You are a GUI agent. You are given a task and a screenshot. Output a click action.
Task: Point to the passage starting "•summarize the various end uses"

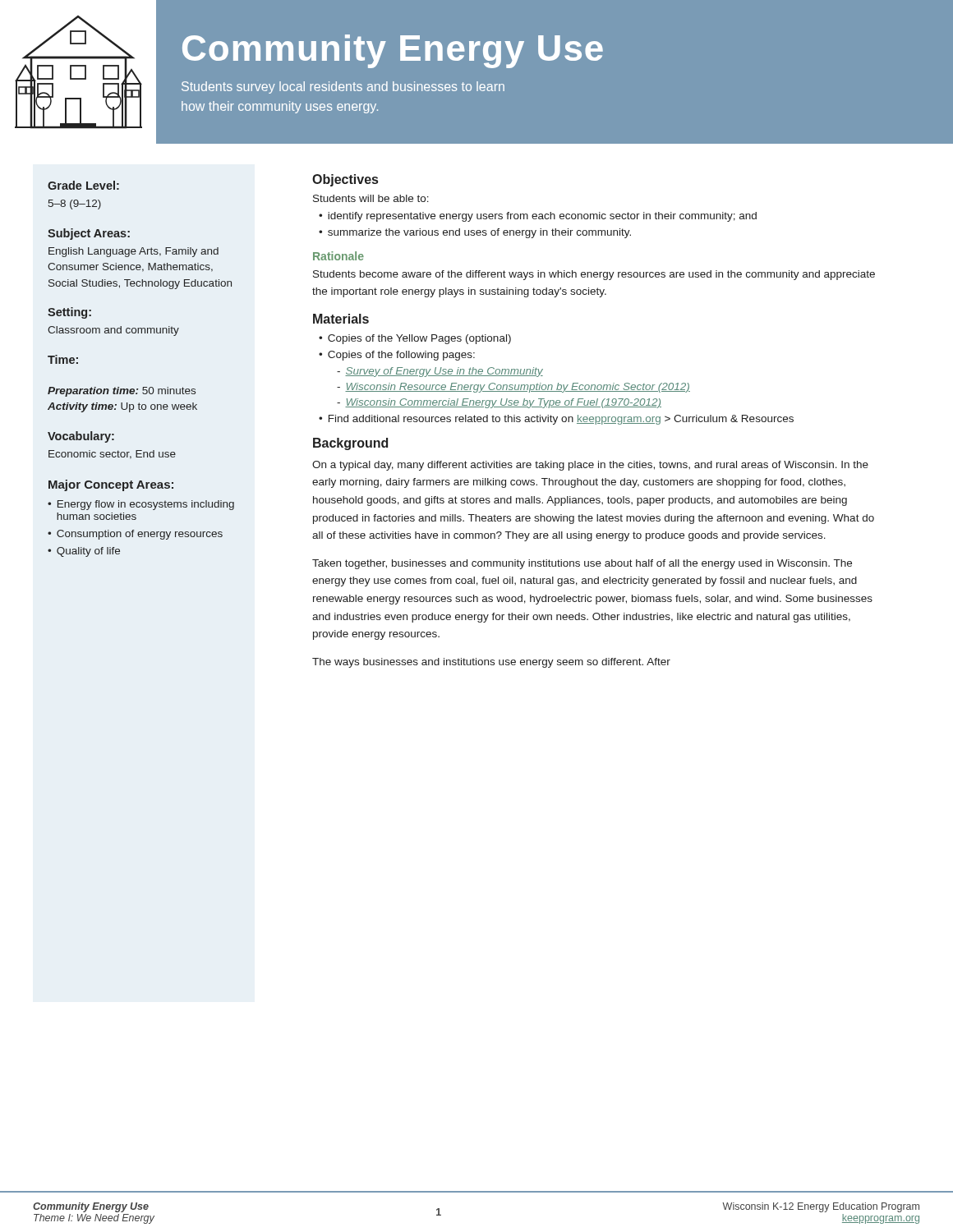(475, 232)
